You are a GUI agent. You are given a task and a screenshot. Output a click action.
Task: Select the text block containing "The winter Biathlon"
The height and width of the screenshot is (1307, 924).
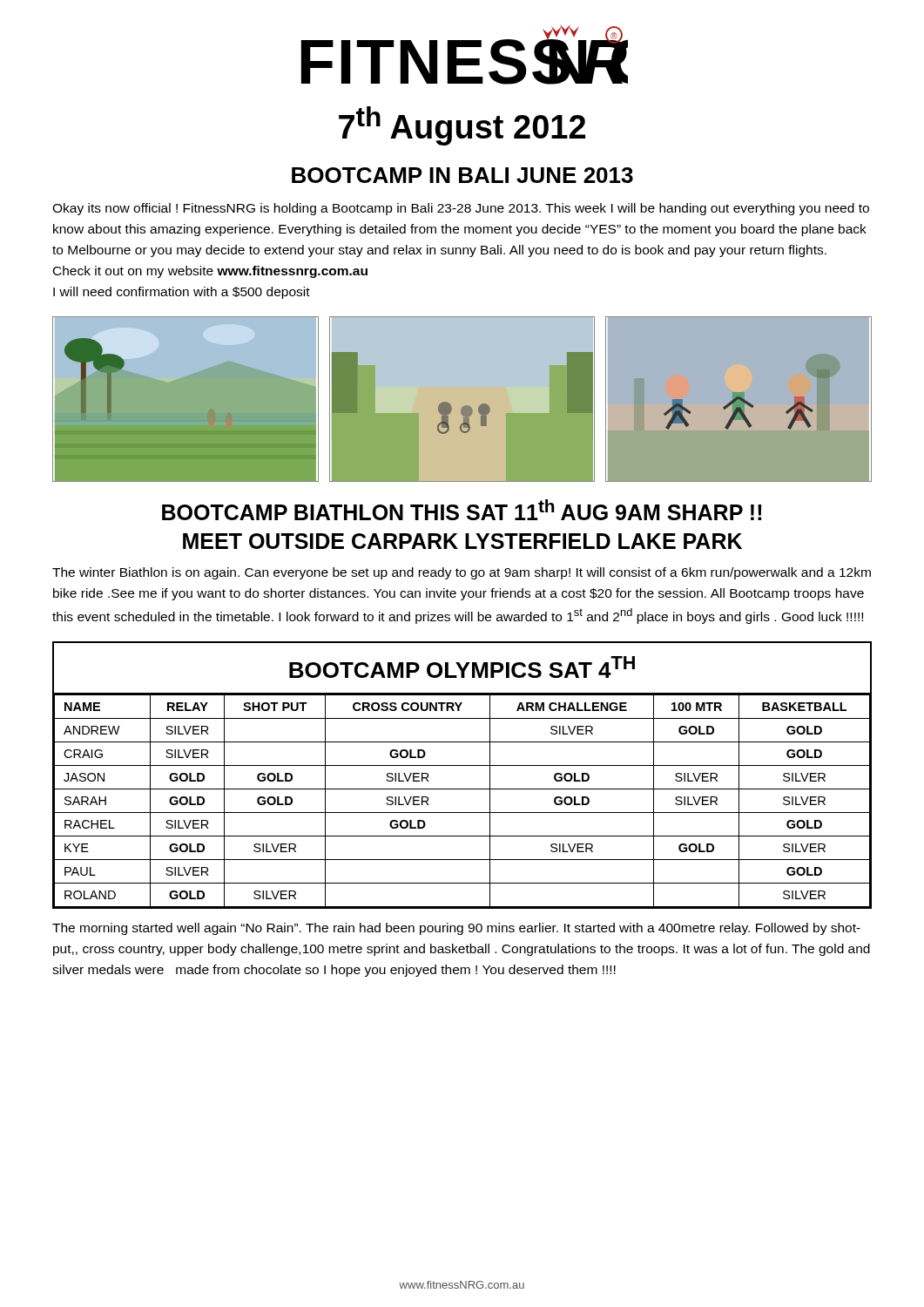(x=462, y=594)
